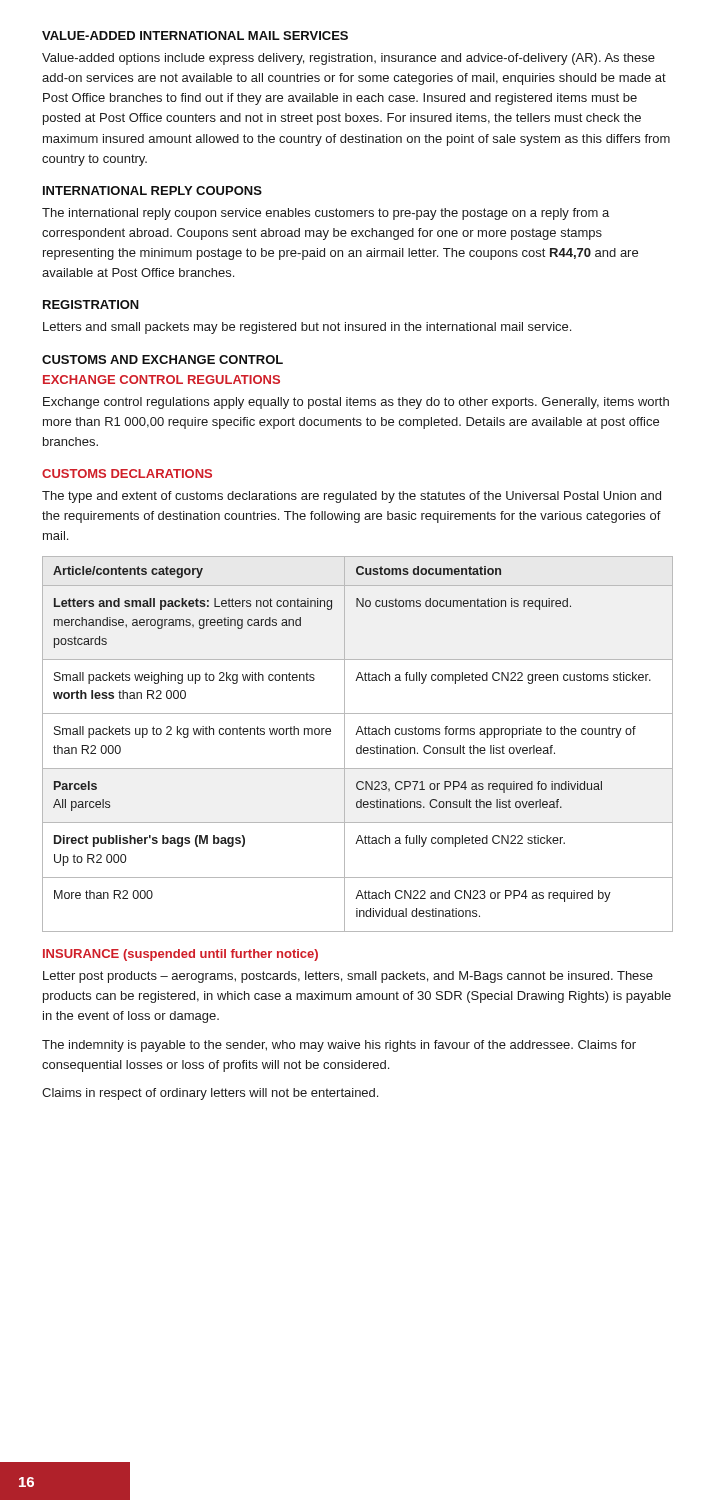Screen dimensions: 1500x715
Task: Where is the passage that starts "Letter post products – aerograms, postcards, letters,"?
Action: 357,996
